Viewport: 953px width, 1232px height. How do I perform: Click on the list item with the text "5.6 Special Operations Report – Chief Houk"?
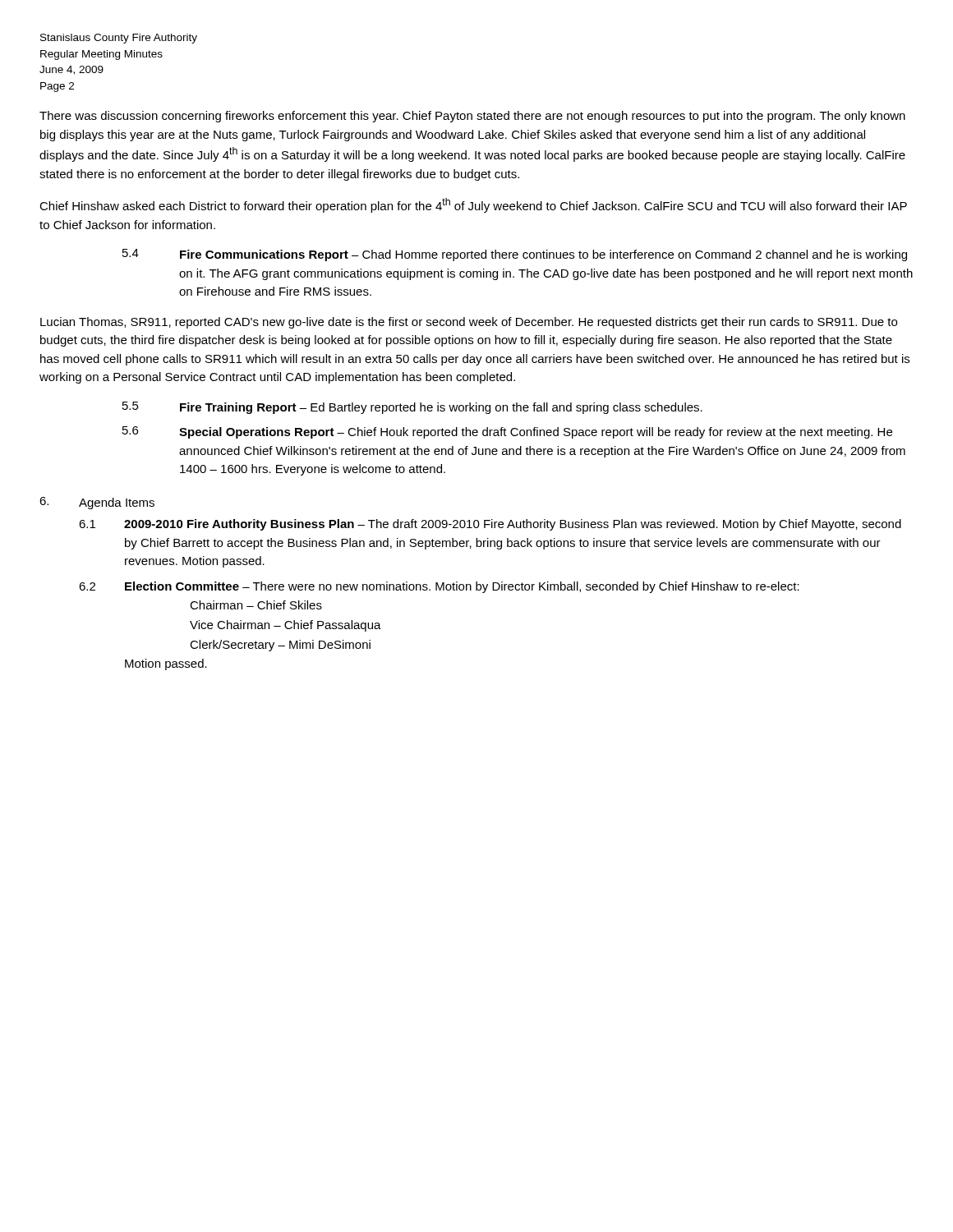518,451
